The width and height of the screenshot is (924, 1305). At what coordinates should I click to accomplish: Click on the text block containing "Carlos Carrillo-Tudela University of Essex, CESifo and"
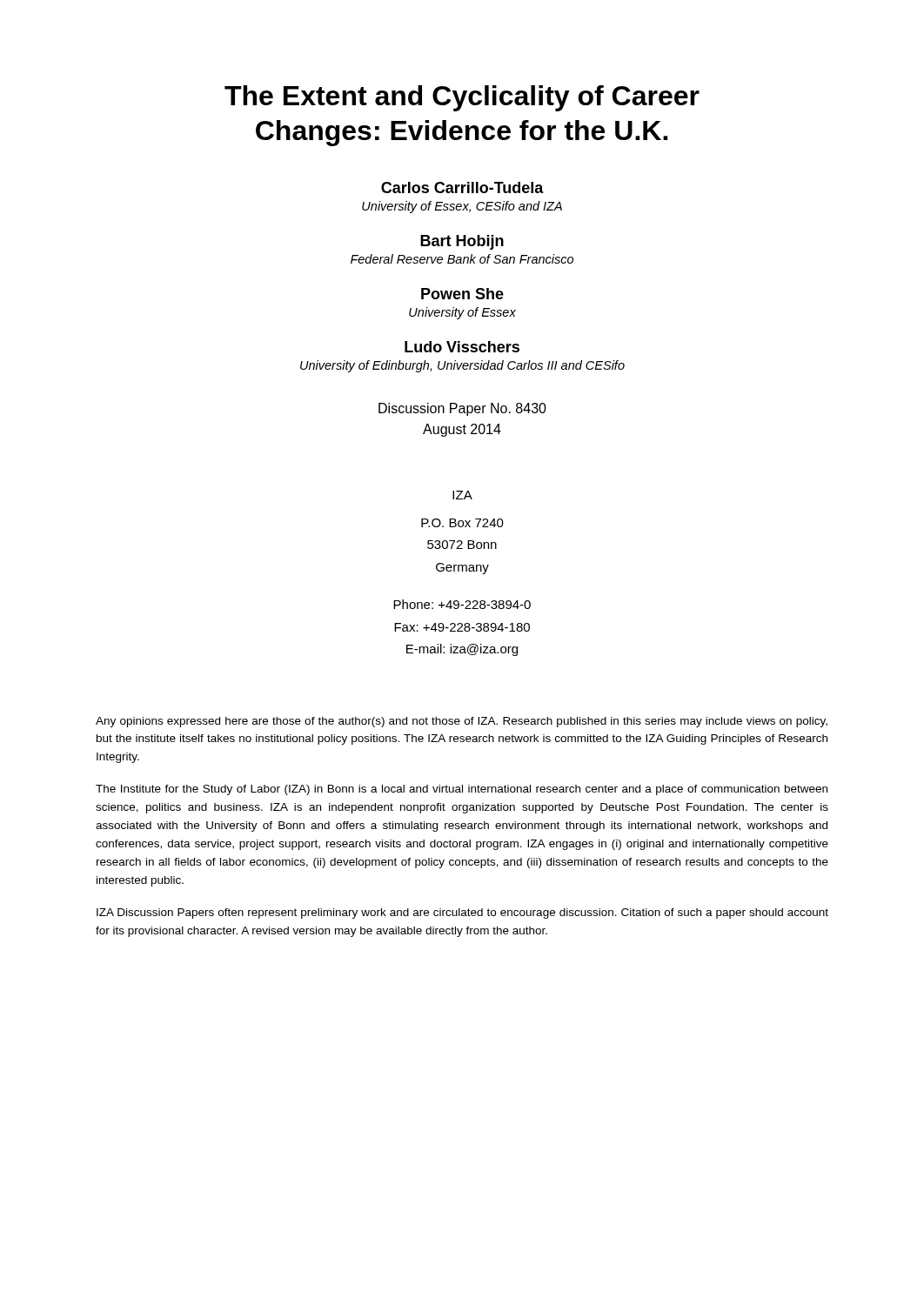click(x=462, y=196)
